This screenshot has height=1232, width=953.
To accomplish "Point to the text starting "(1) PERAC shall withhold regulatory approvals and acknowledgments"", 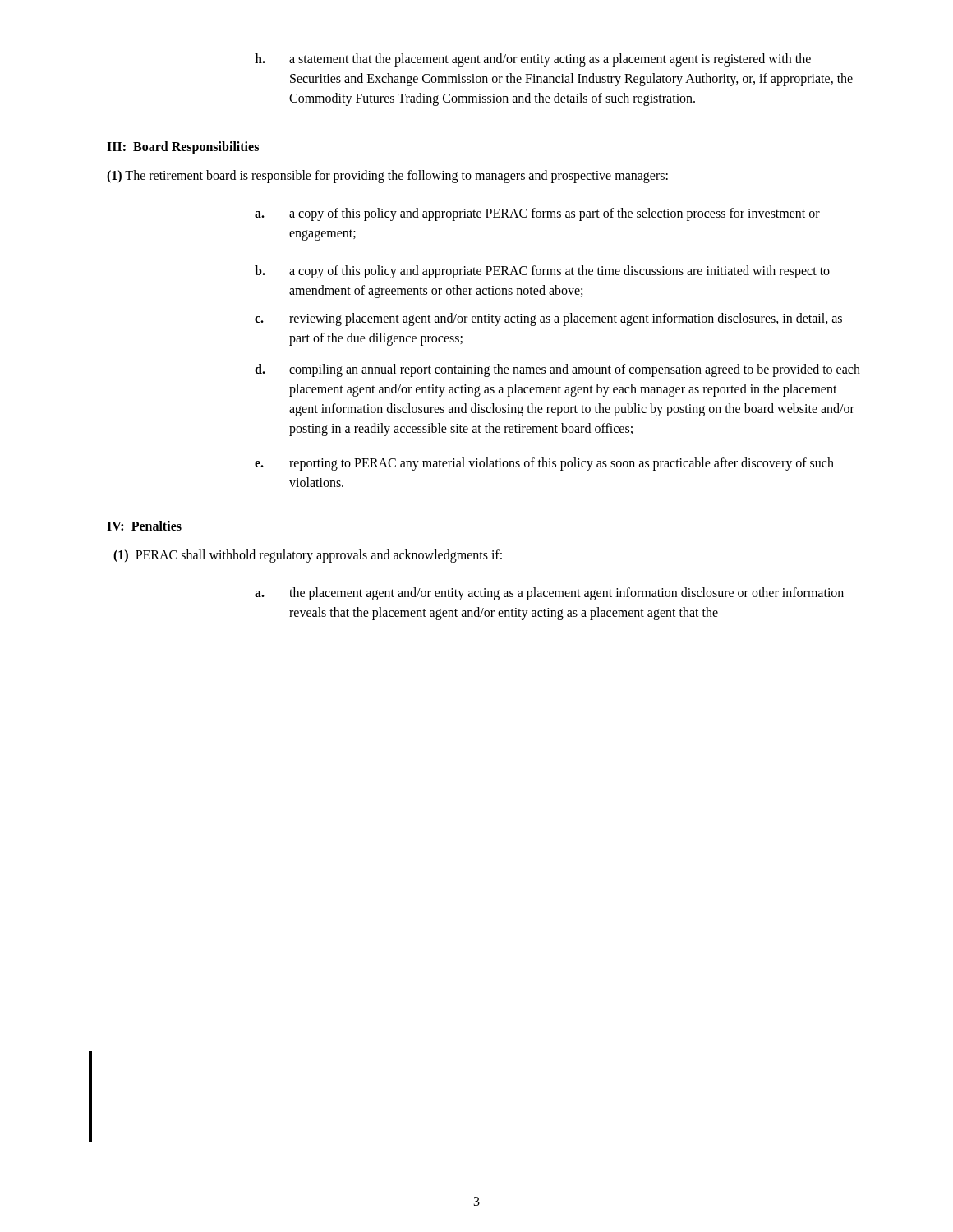I will pos(305,555).
